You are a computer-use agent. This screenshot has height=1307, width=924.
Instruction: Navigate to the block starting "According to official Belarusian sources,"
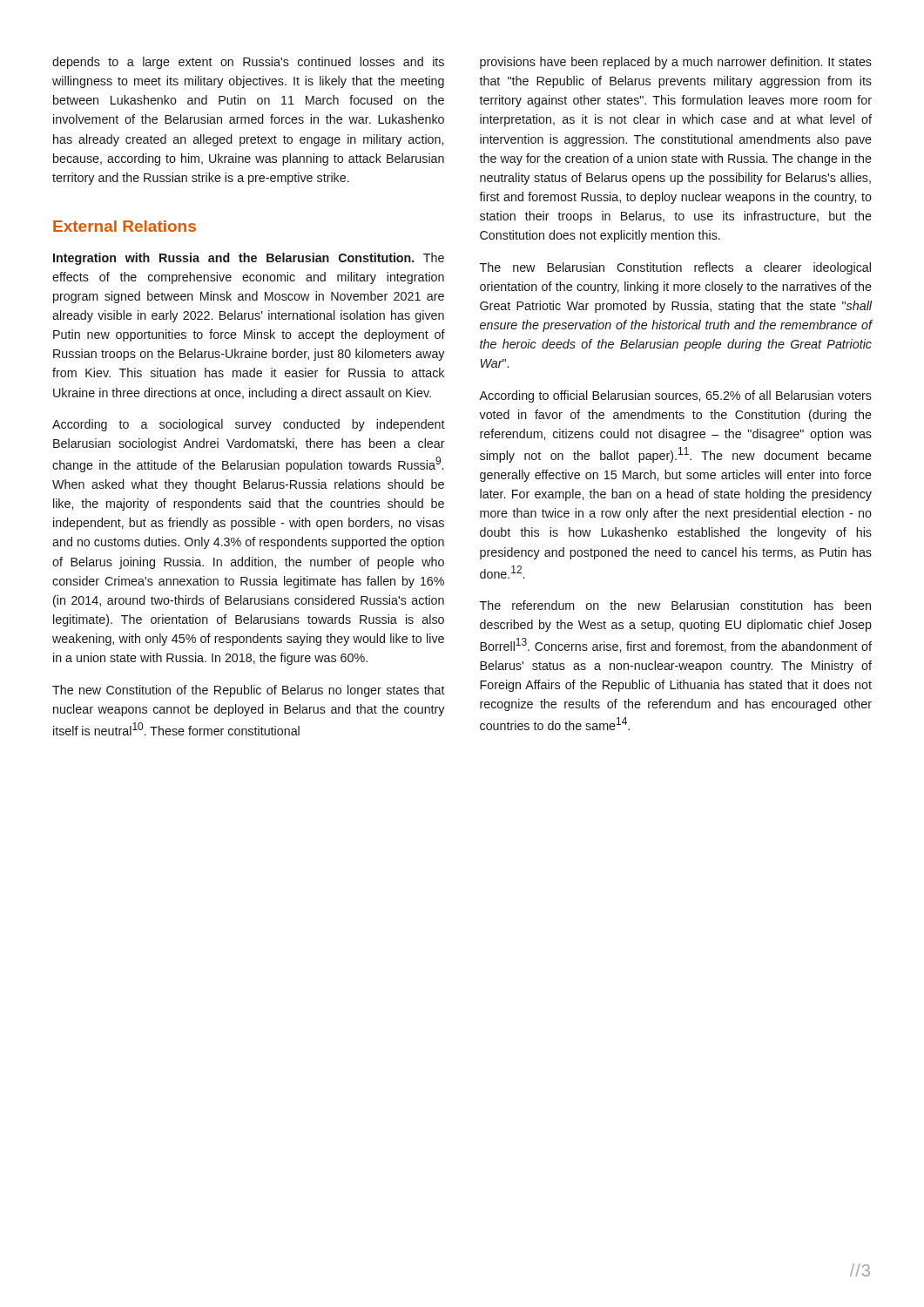tap(676, 485)
